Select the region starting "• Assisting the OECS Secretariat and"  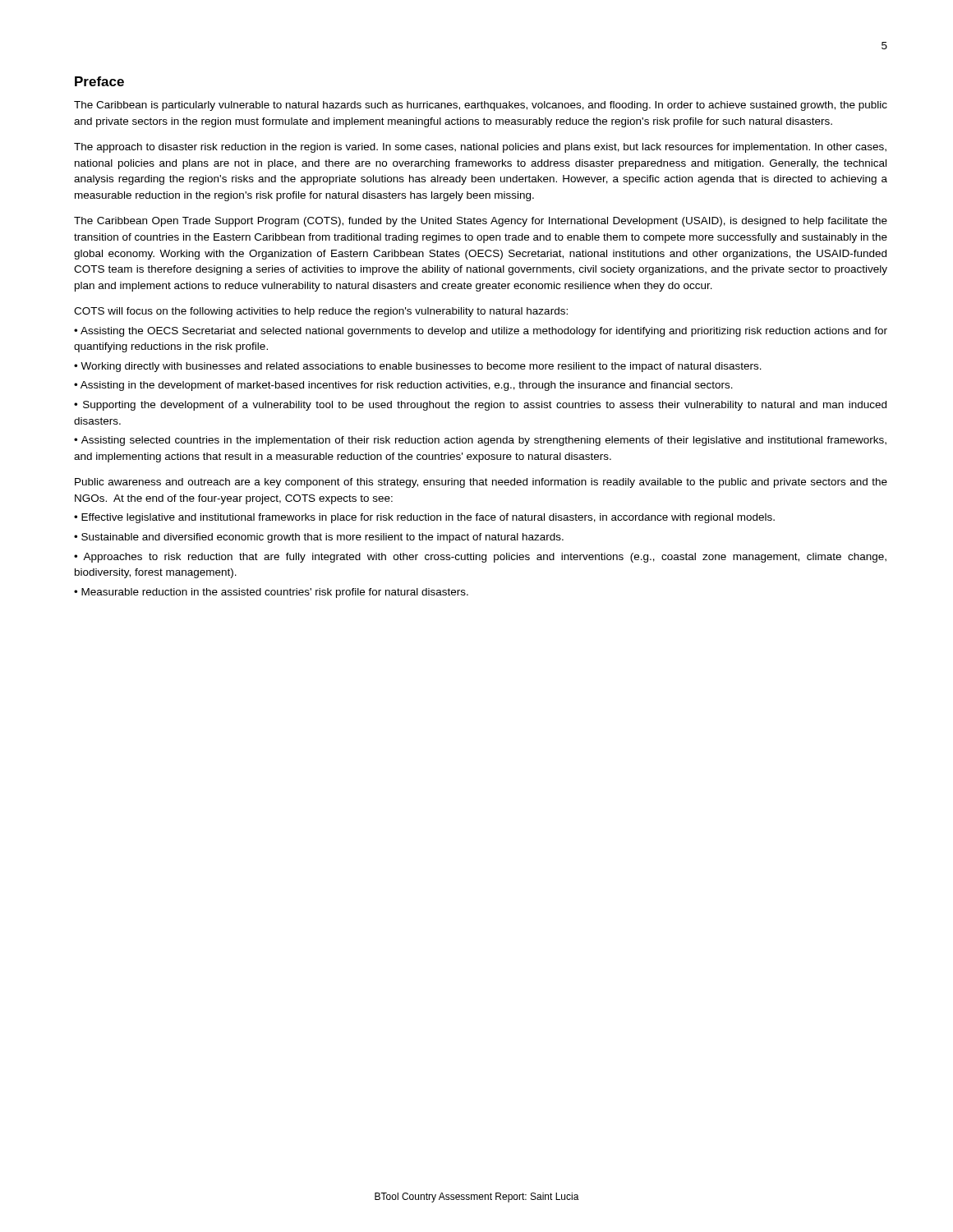481,338
